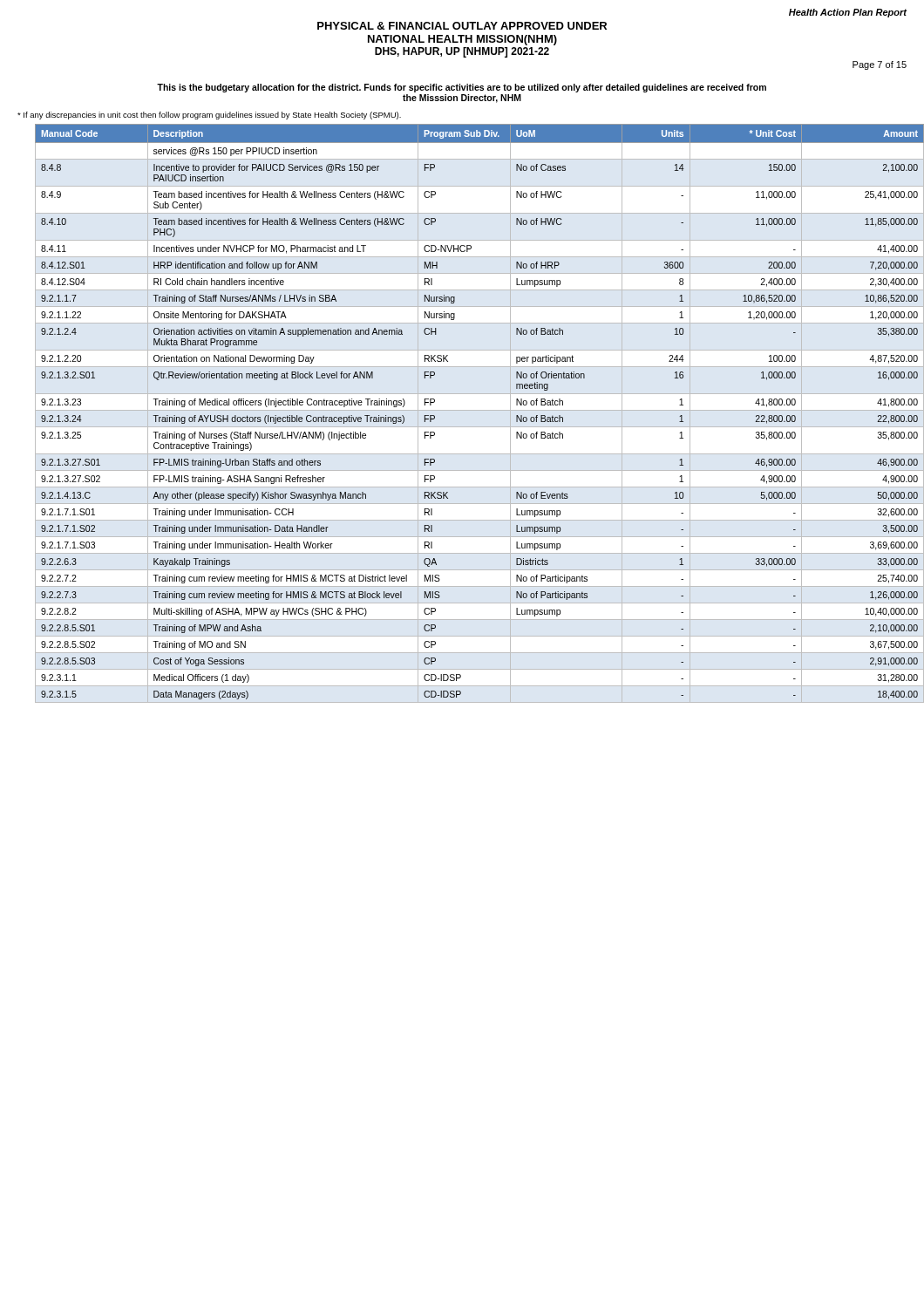The image size is (924, 1308).
Task: Locate the table with the text "* Unit Cost"
Action: click(462, 413)
